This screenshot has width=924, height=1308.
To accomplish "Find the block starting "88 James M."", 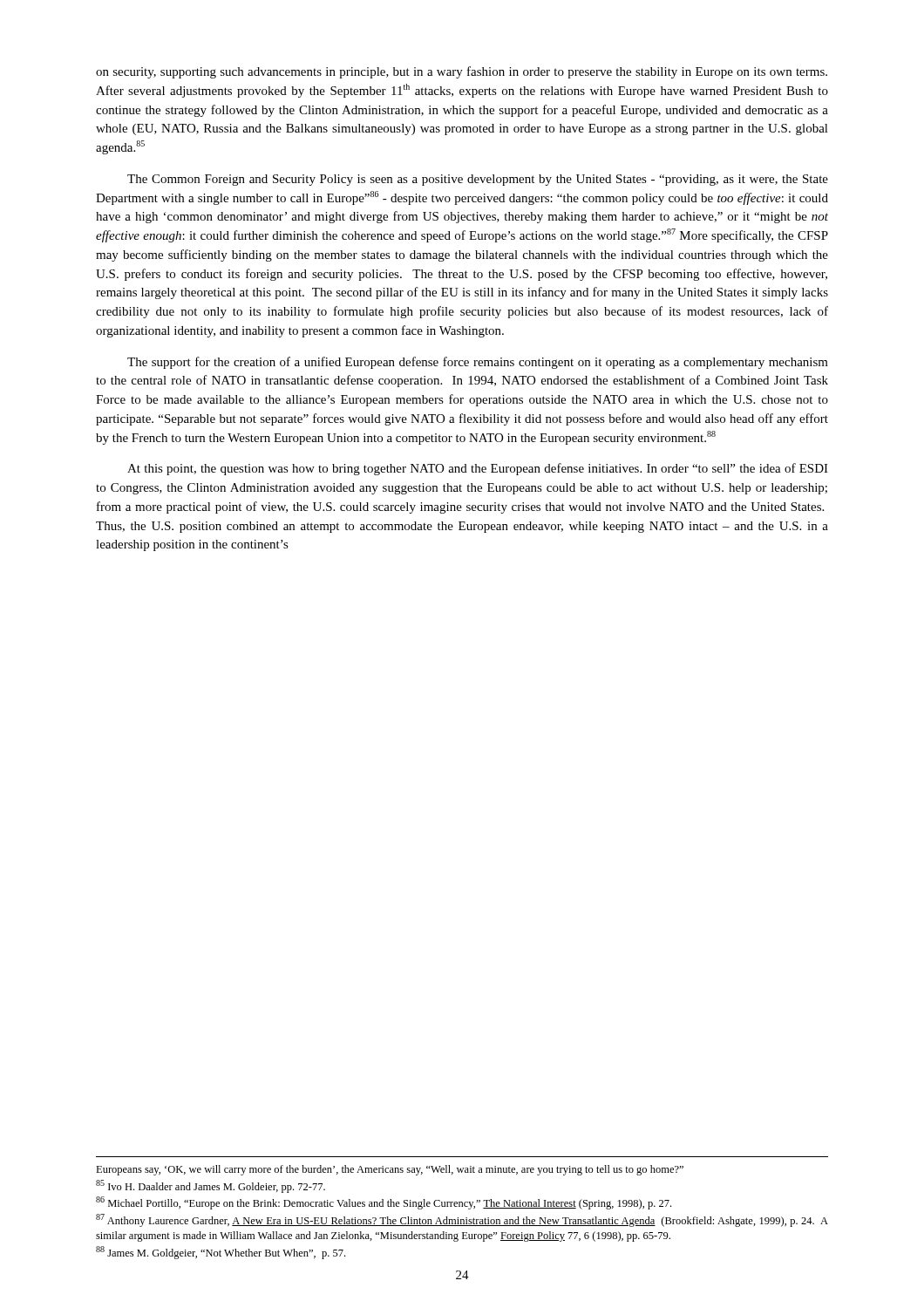I will (x=221, y=1252).
